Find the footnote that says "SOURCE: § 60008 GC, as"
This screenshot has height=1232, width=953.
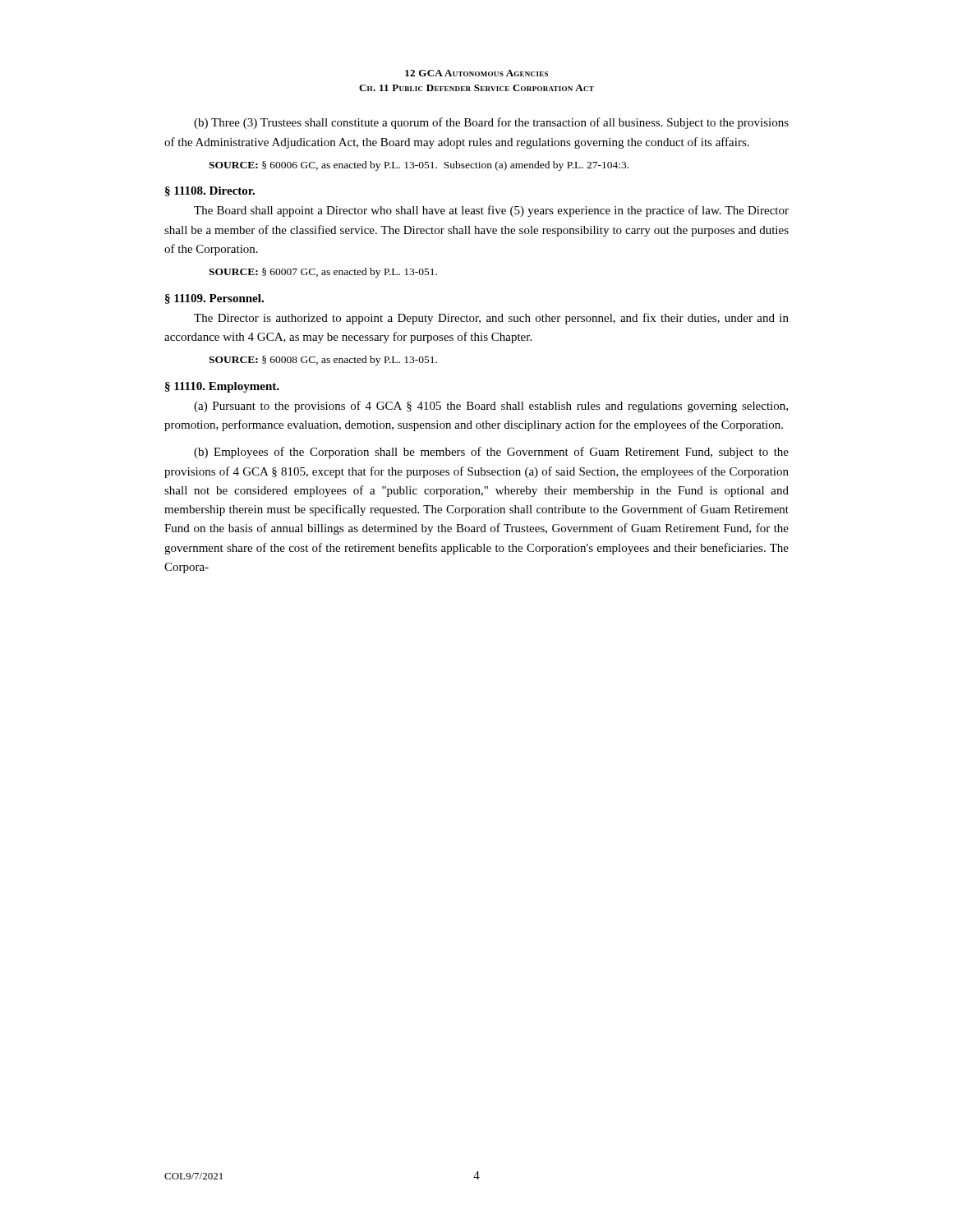click(323, 359)
